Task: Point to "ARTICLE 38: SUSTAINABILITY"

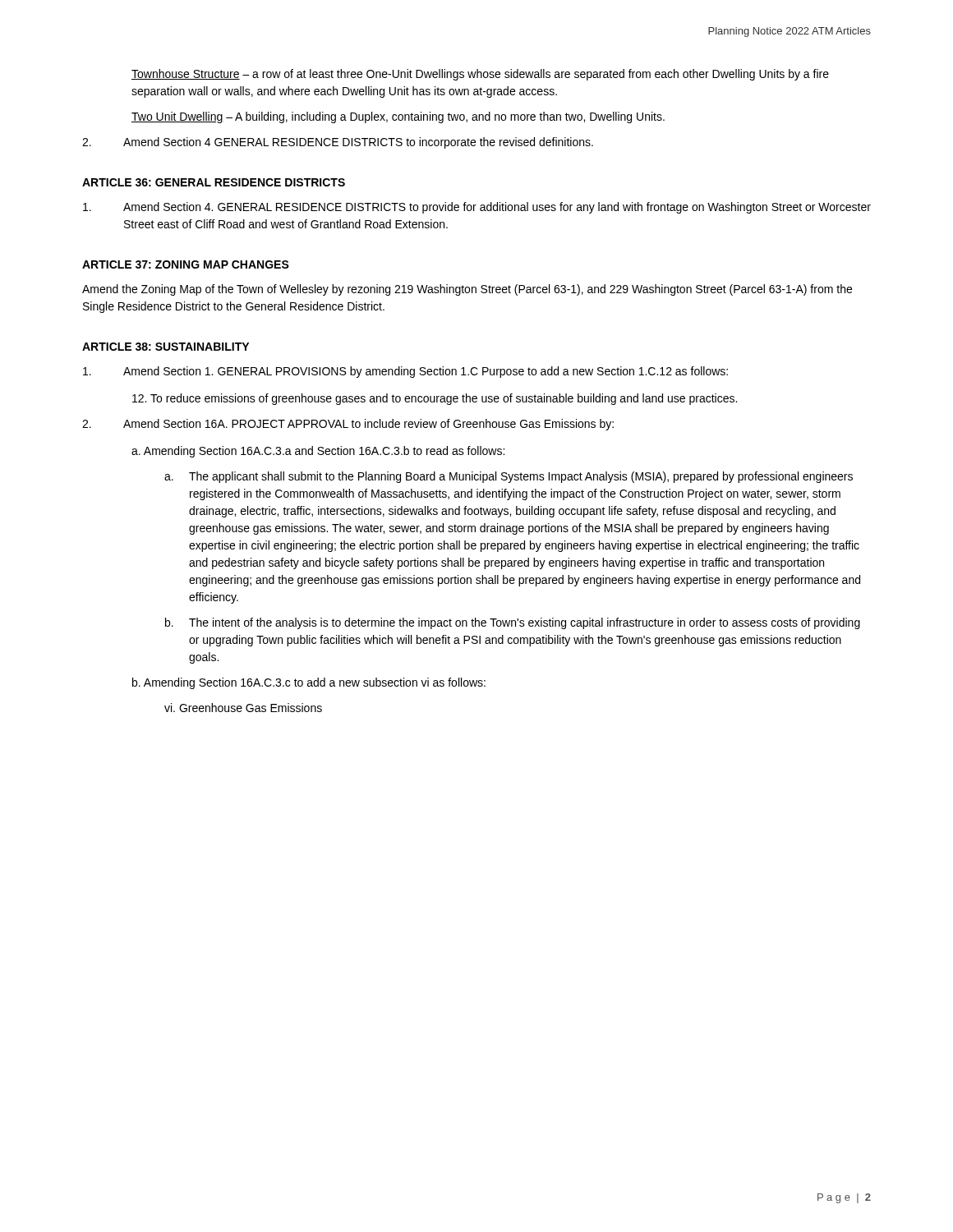Action: coord(166,347)
